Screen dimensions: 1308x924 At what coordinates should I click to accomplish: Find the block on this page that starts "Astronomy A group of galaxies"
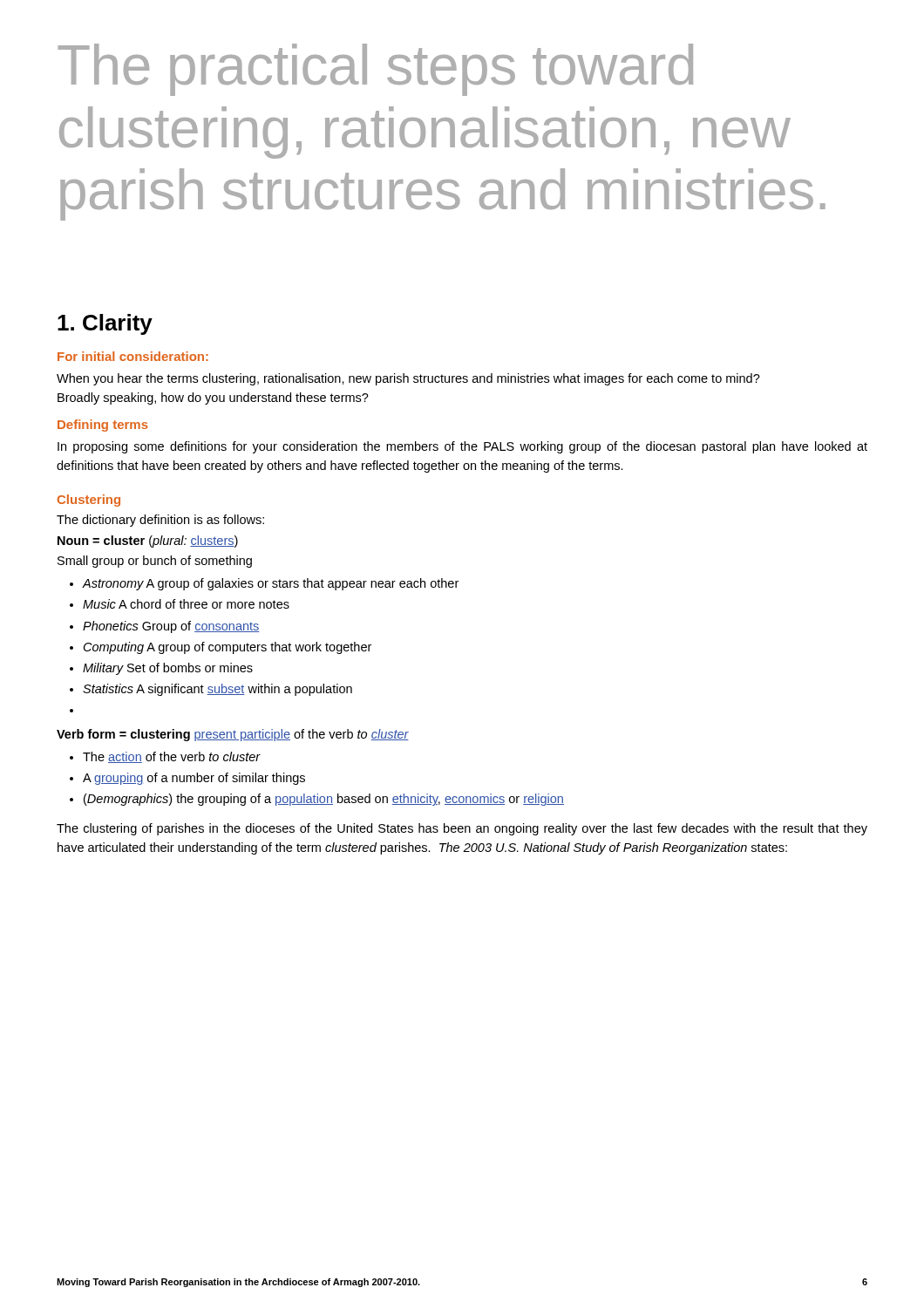tap(264, 584)
